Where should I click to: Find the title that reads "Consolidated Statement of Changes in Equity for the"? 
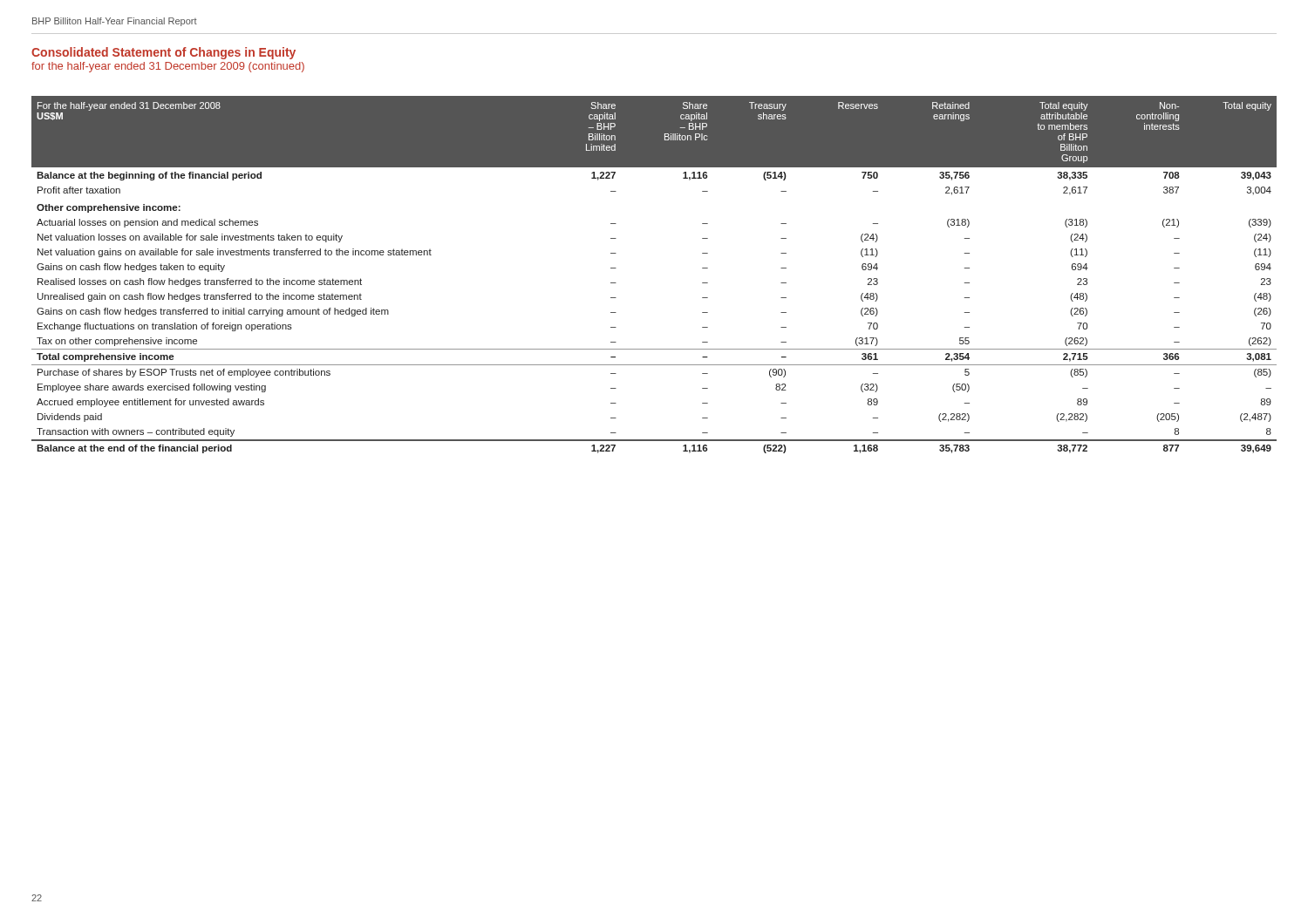click(168, 59)
